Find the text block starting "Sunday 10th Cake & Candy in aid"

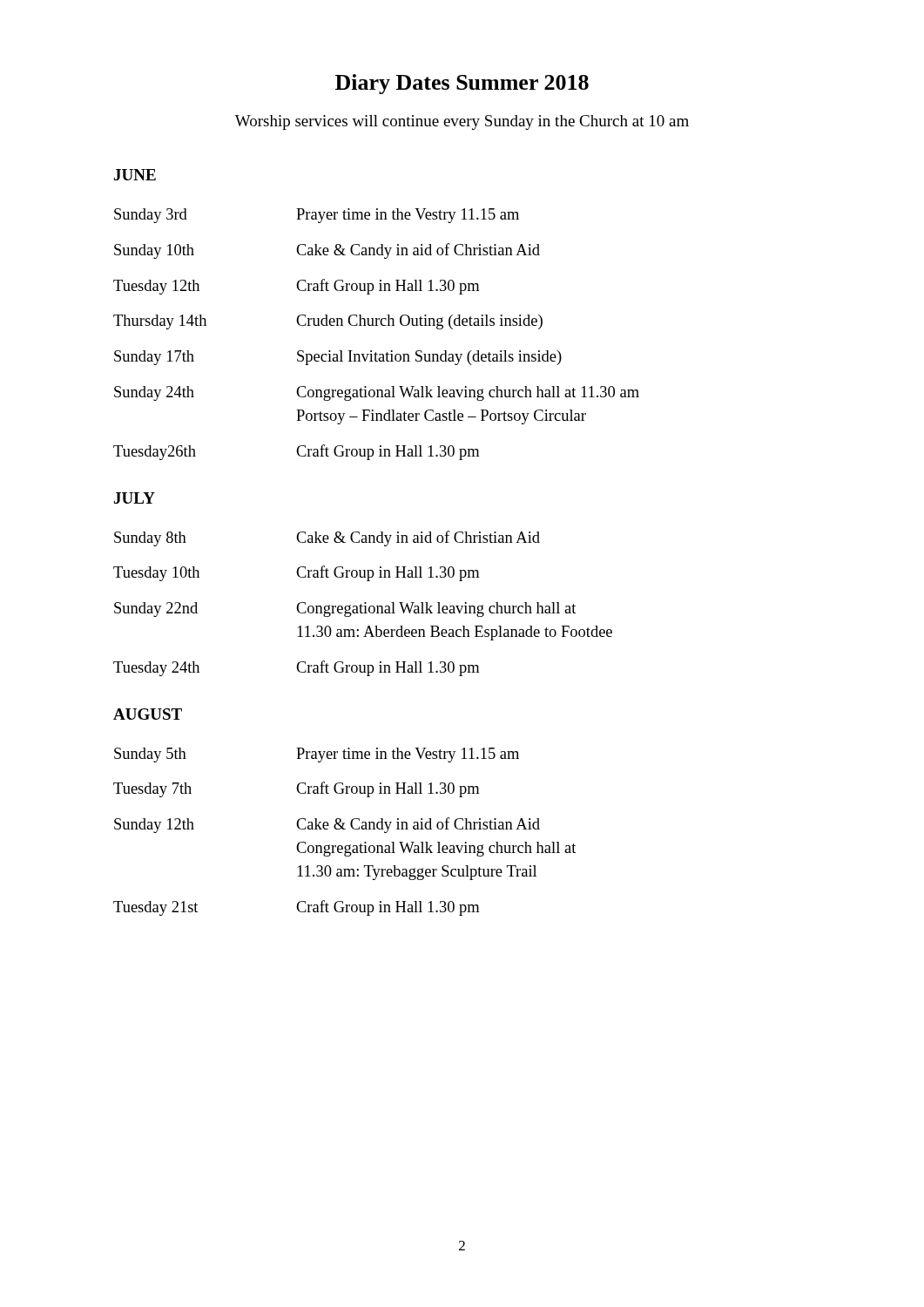[x=462, y=250]
